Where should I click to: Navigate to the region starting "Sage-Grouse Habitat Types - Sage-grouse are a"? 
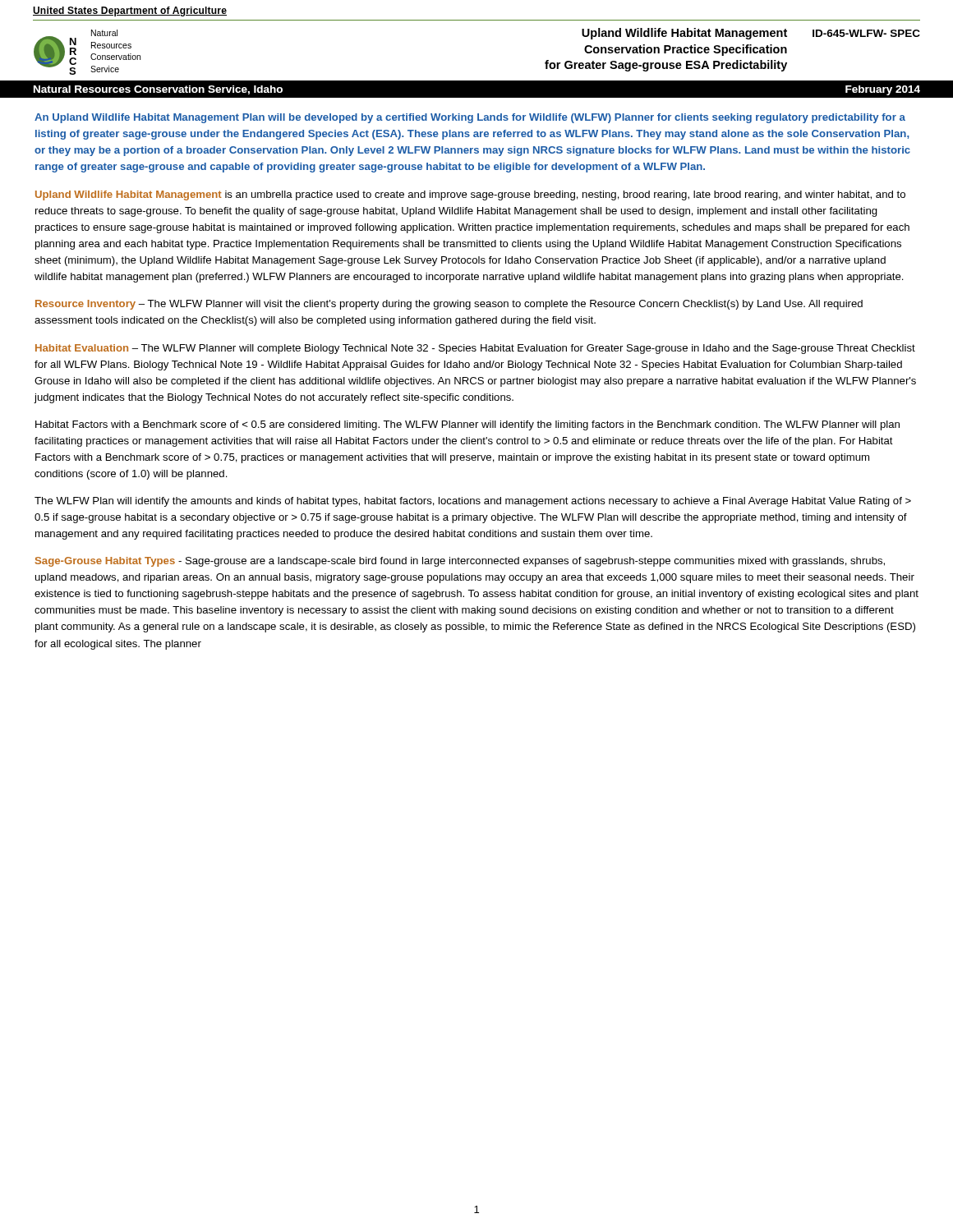click(476, 602)
